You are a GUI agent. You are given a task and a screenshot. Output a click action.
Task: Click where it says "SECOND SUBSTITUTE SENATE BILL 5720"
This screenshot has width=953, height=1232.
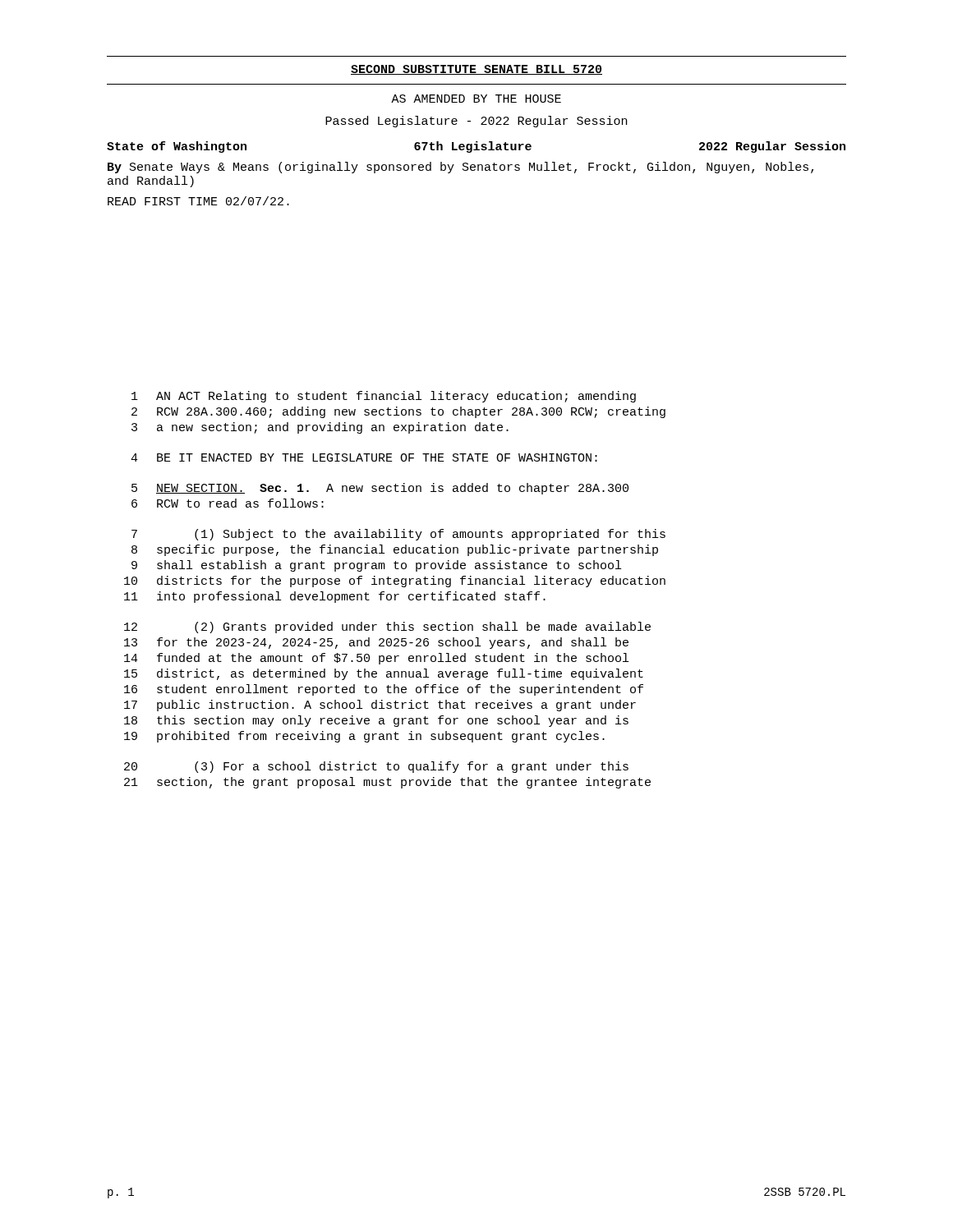(476, 70)
